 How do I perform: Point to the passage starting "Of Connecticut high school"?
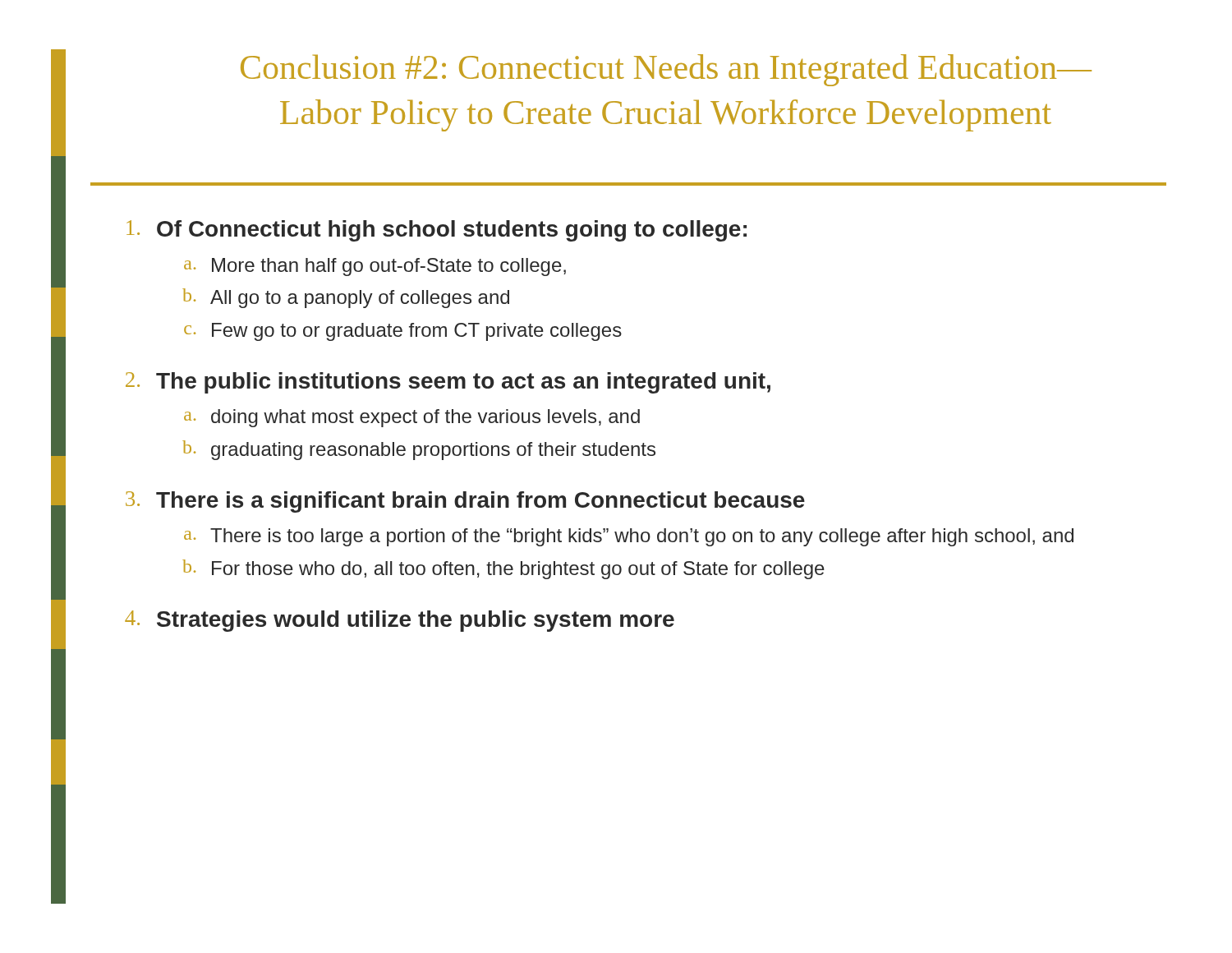tap(420, 229)
